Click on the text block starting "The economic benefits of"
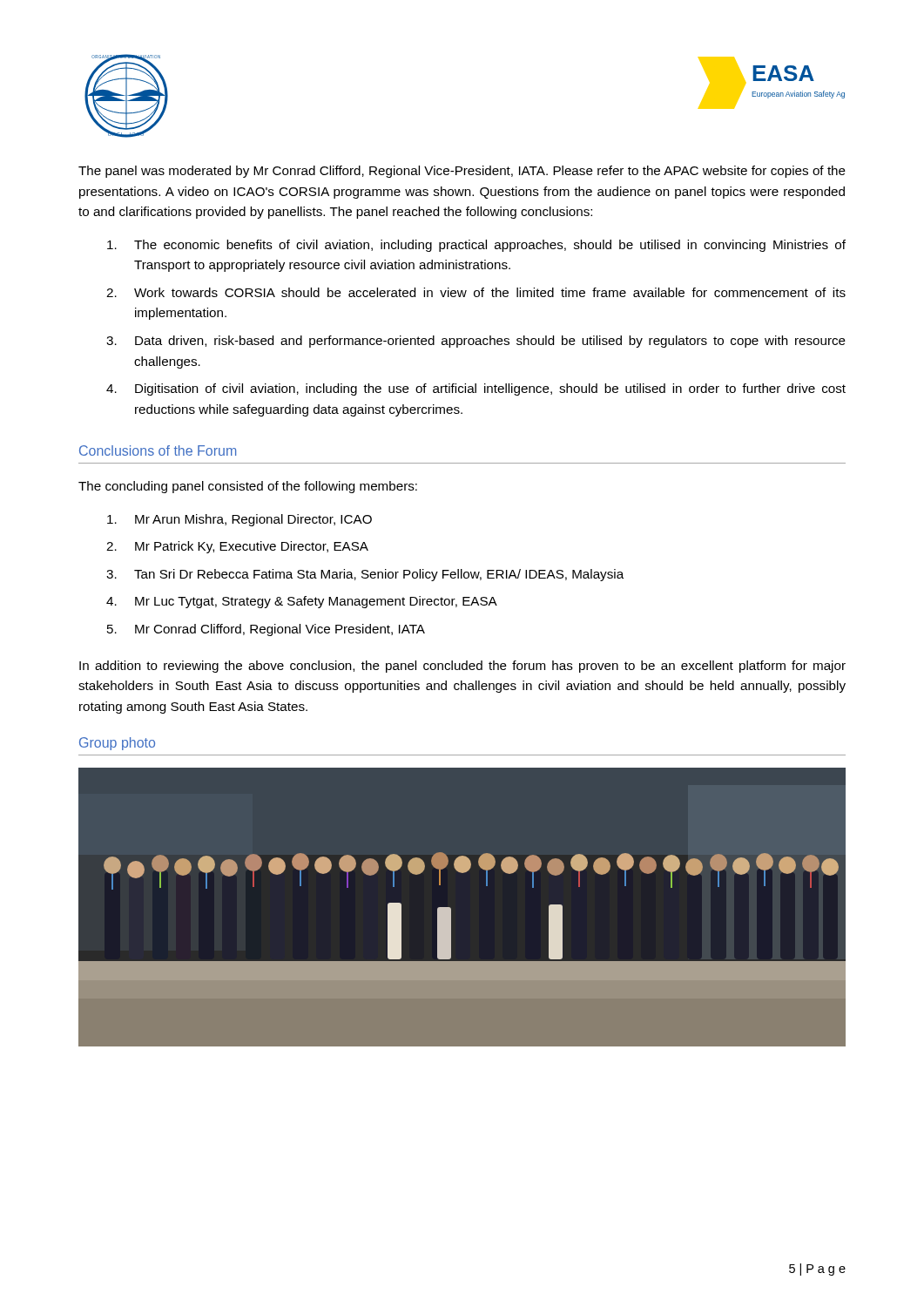Screen dimensions: 1307x924 [490, 254]
